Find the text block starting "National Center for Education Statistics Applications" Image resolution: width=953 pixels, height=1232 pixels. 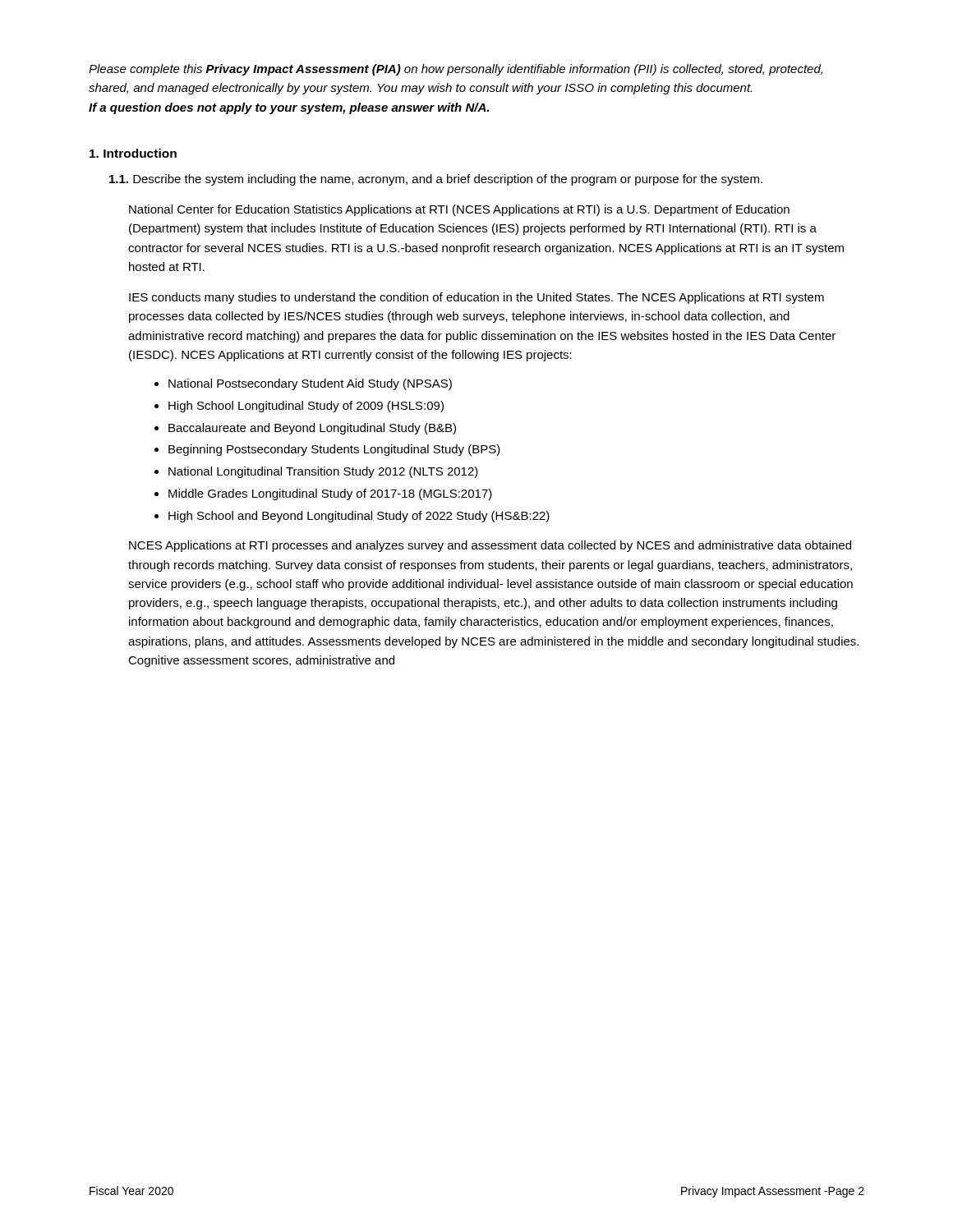pyautogui.click(x=486, y=238)
